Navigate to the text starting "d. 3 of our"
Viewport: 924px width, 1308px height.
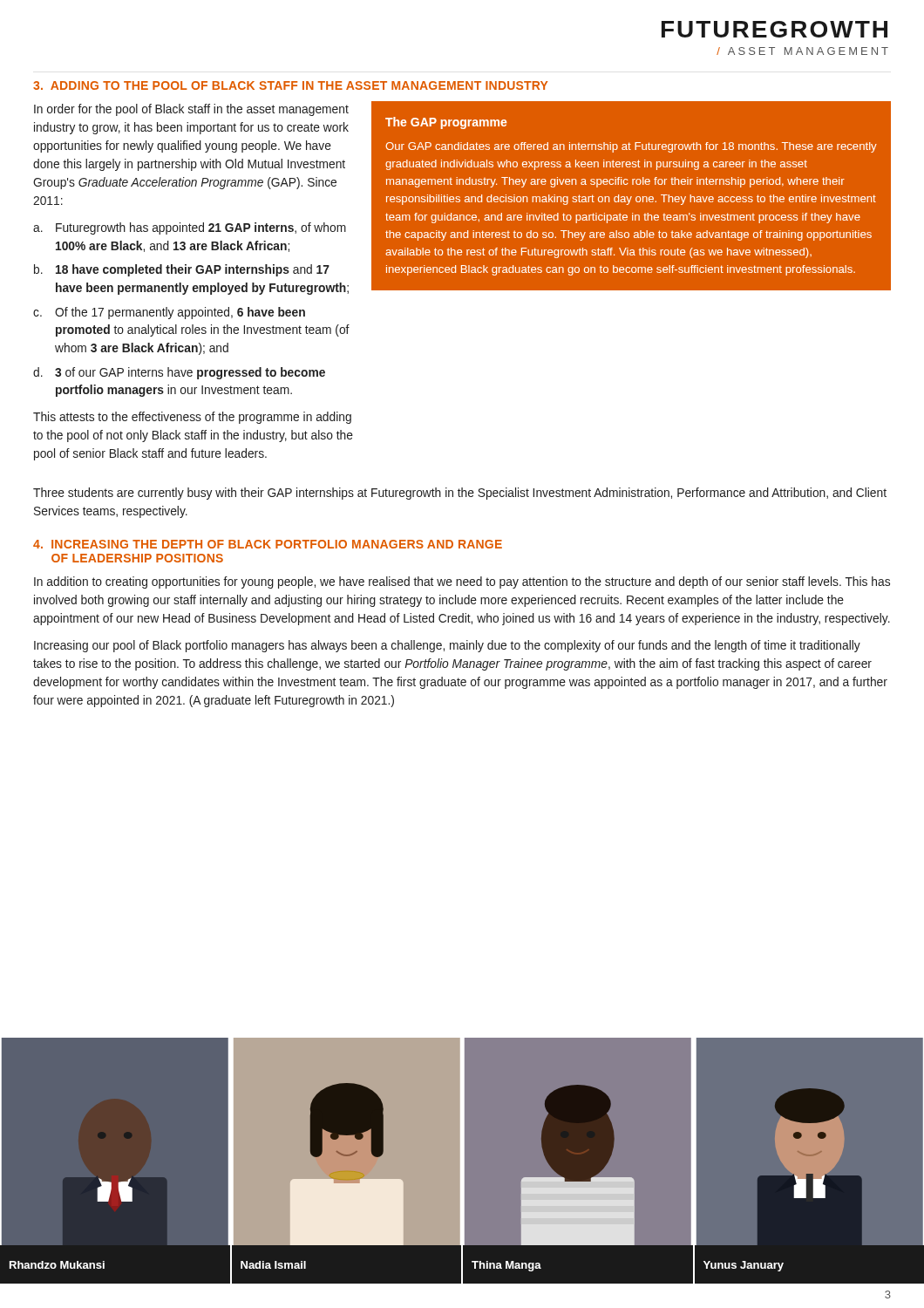click(x=194, y=382)
